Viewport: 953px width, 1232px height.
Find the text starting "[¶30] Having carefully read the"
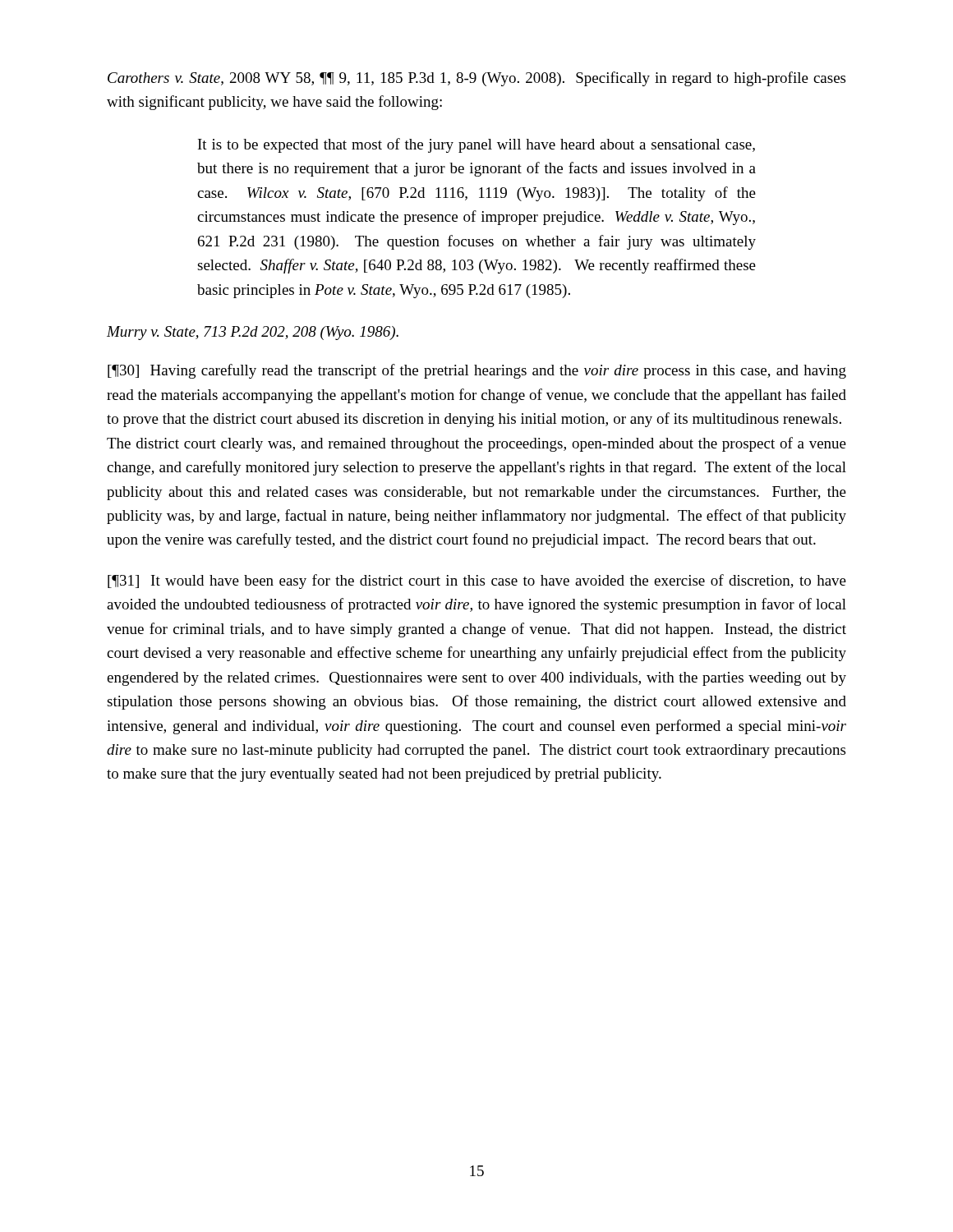click(476, 455)
